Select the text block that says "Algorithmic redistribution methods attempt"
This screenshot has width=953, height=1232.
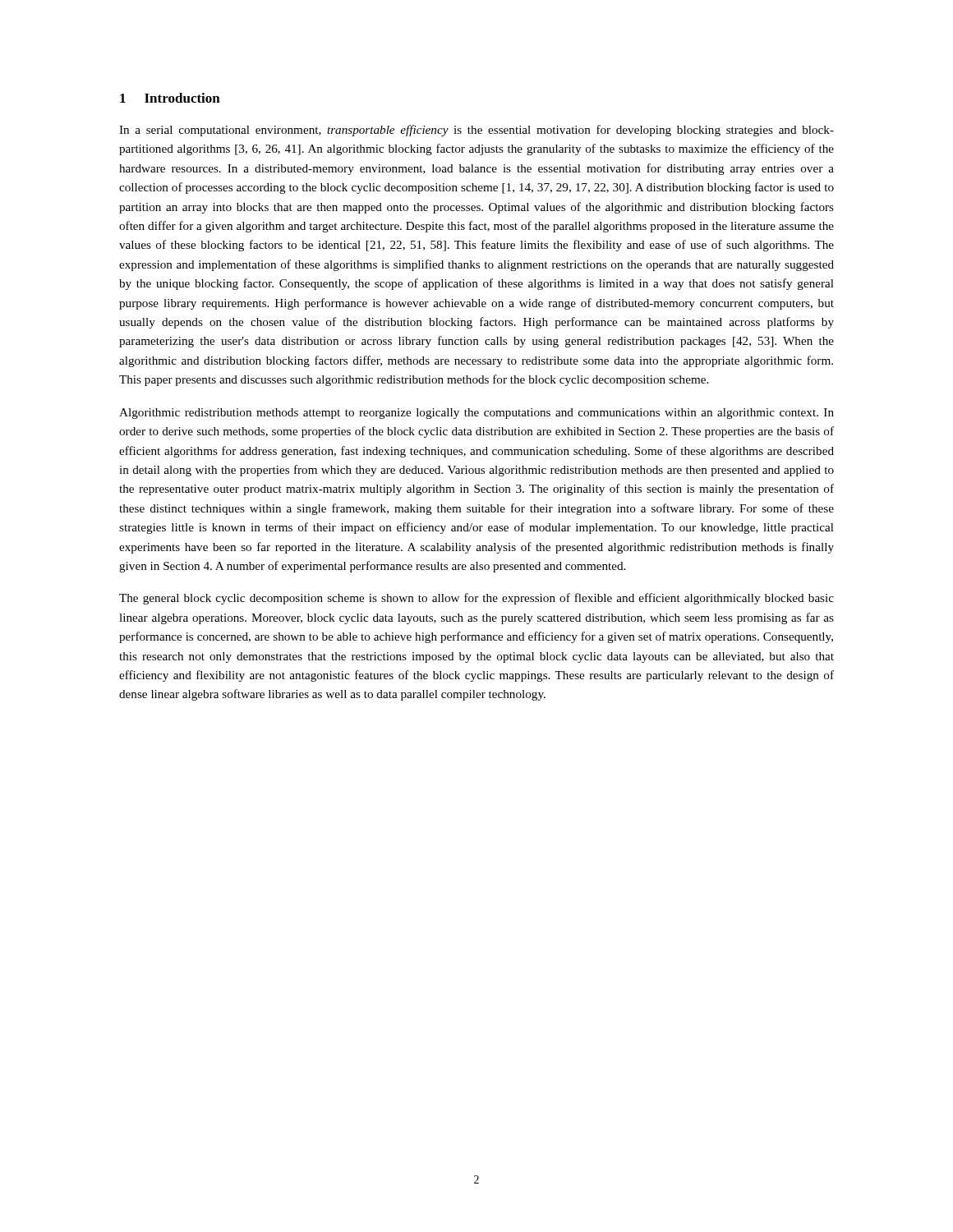click(476, 489)
